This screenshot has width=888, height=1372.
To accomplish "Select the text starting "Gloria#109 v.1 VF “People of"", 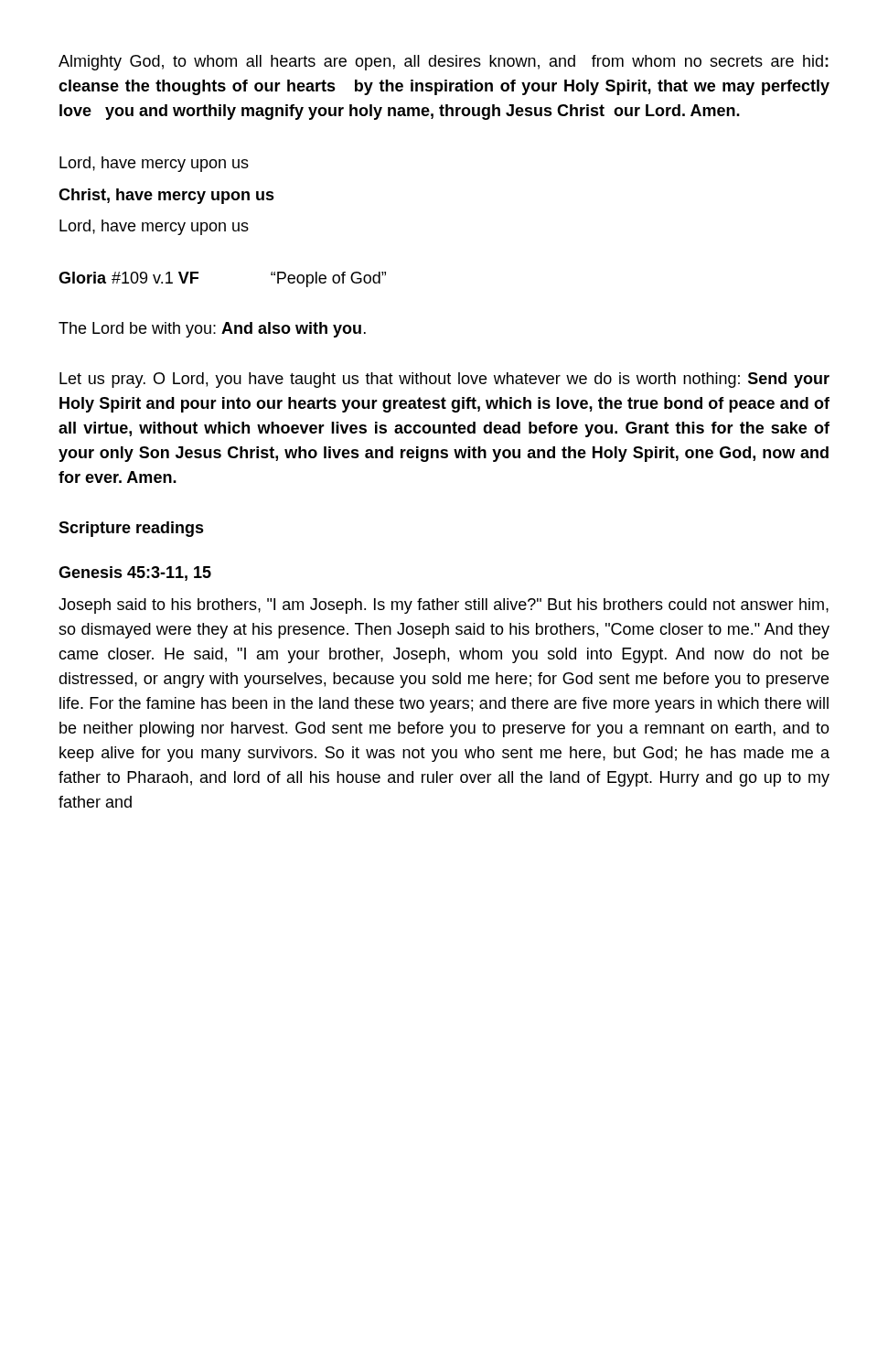I will click(125, 279).
